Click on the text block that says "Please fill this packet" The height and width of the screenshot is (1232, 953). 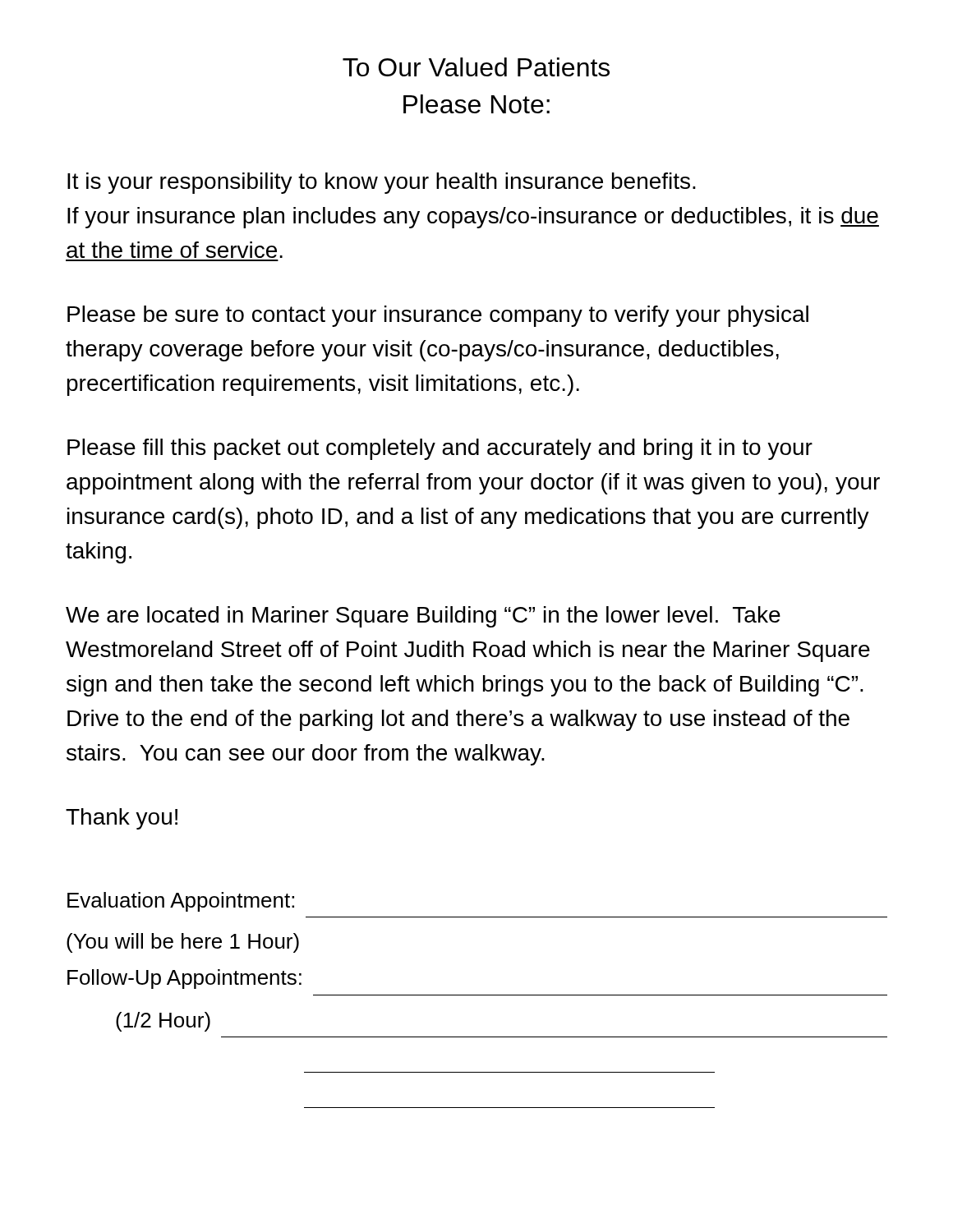(x=473, y=499)
